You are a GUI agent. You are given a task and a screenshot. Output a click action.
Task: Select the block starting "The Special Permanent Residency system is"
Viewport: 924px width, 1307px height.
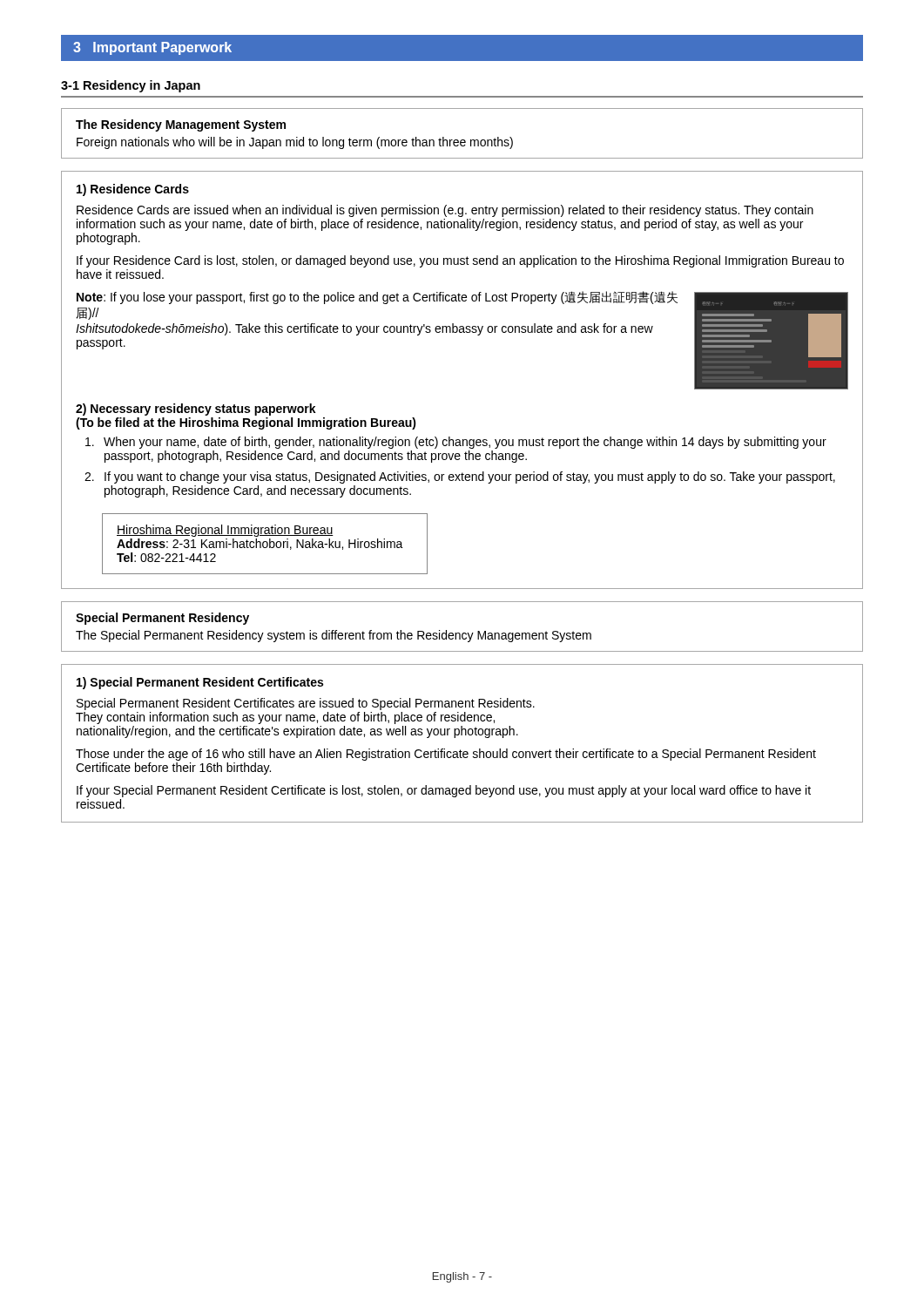[x=334, y=635]
